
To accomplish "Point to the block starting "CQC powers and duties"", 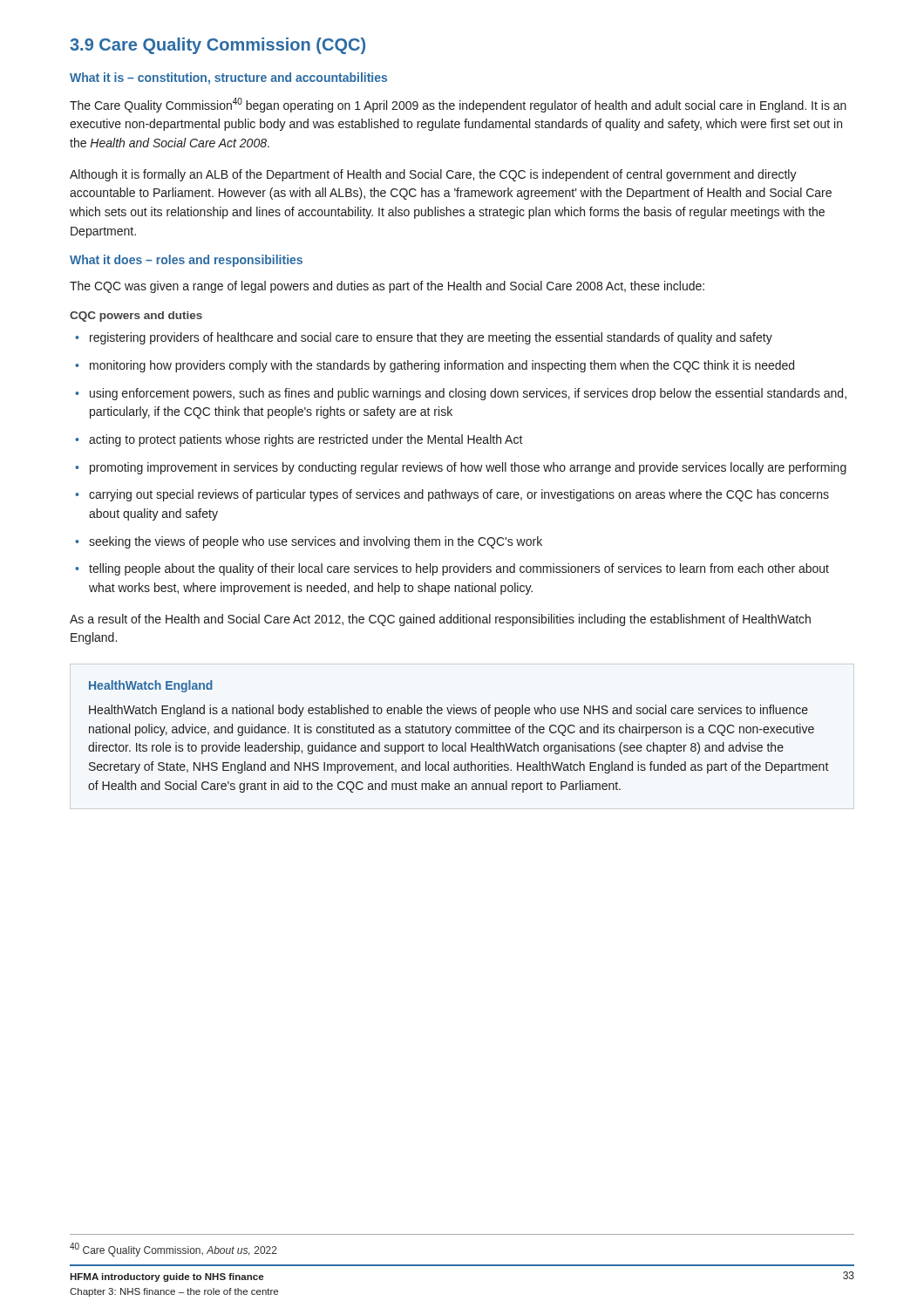I will (136, 317).
